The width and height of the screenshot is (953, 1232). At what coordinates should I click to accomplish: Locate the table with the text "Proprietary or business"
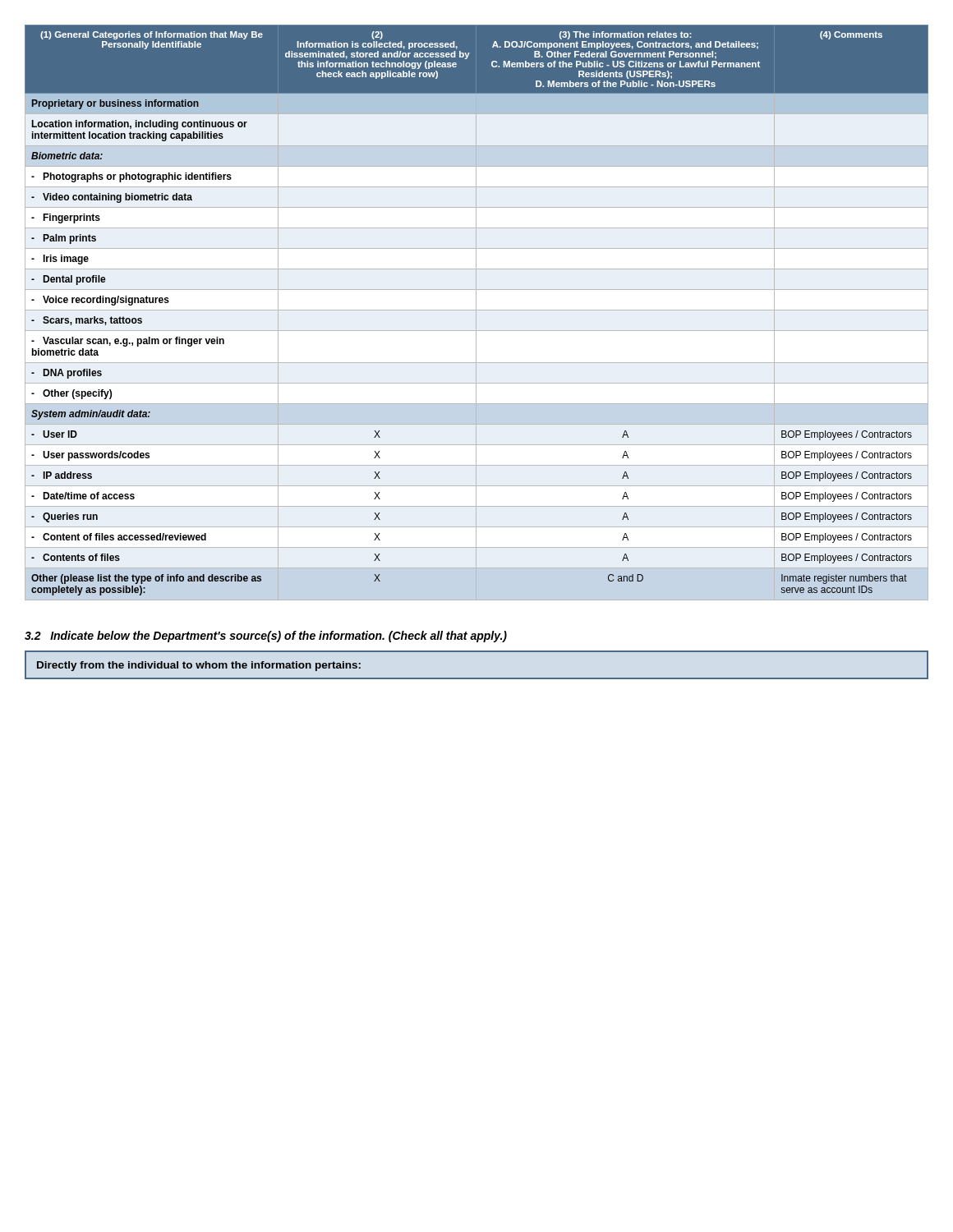tap(476, 312)
